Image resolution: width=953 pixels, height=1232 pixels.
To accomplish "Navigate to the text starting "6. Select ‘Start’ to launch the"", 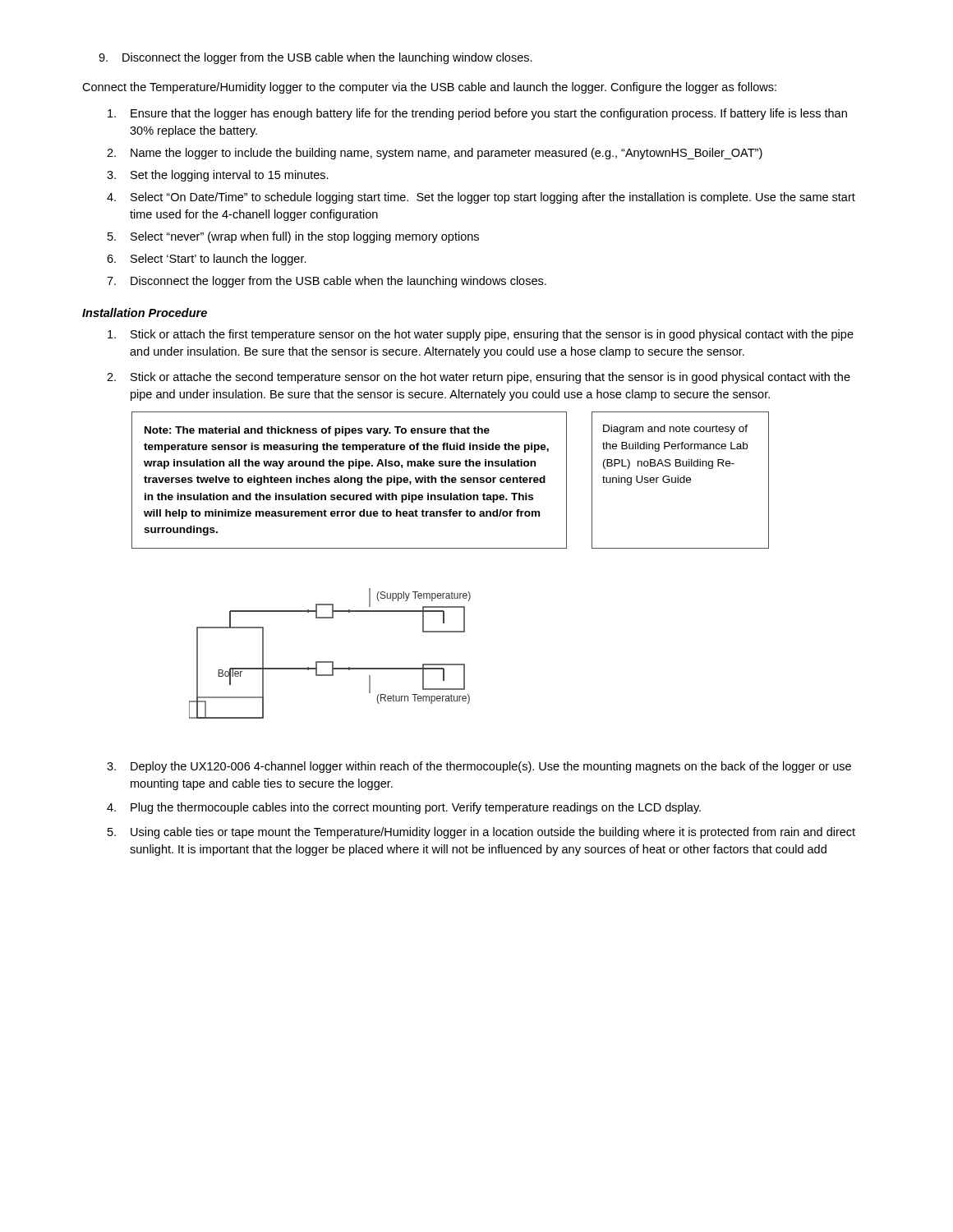I will click(207, 260).
